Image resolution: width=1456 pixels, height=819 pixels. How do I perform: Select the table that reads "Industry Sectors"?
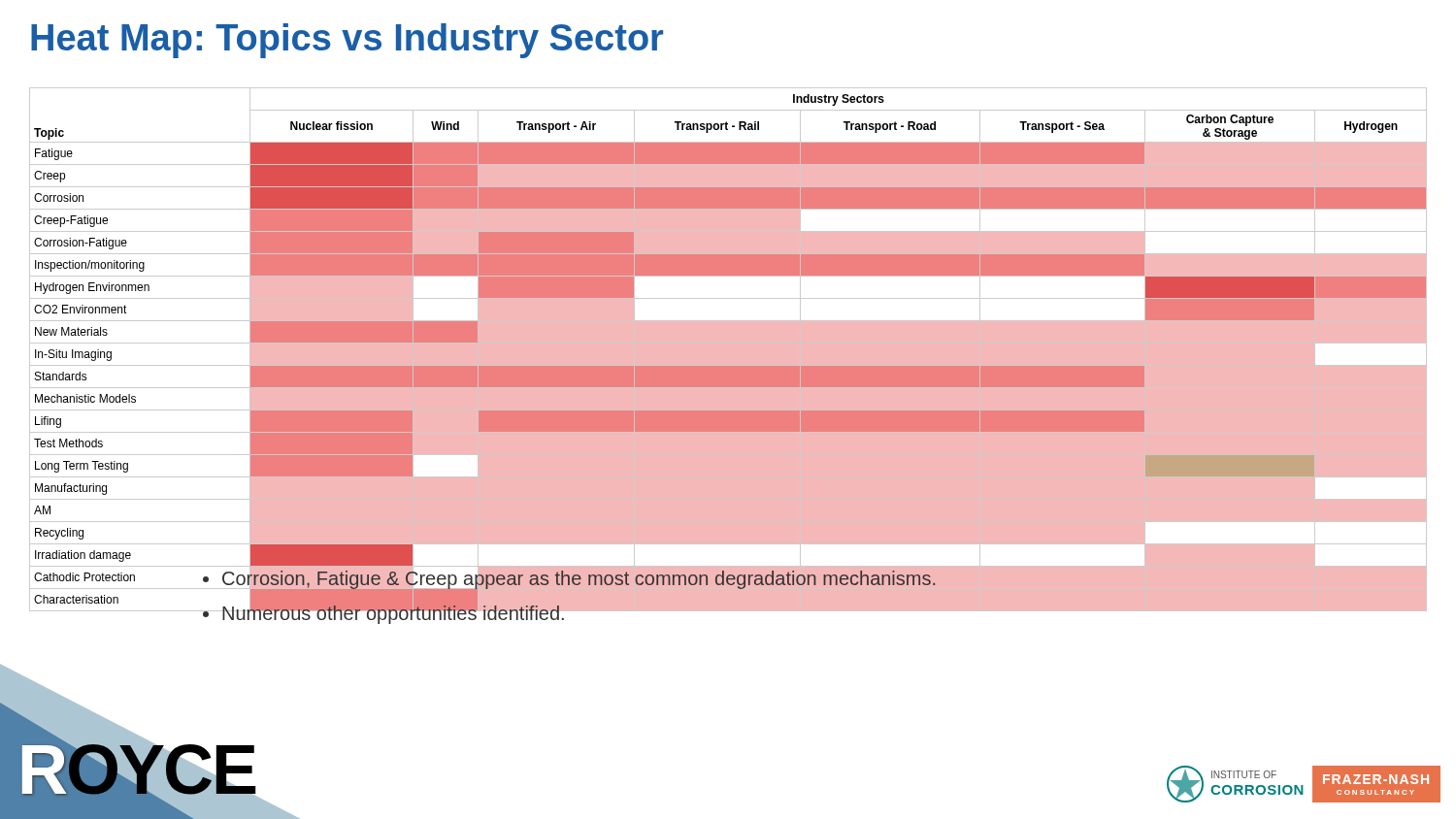(x=728, y=349)
